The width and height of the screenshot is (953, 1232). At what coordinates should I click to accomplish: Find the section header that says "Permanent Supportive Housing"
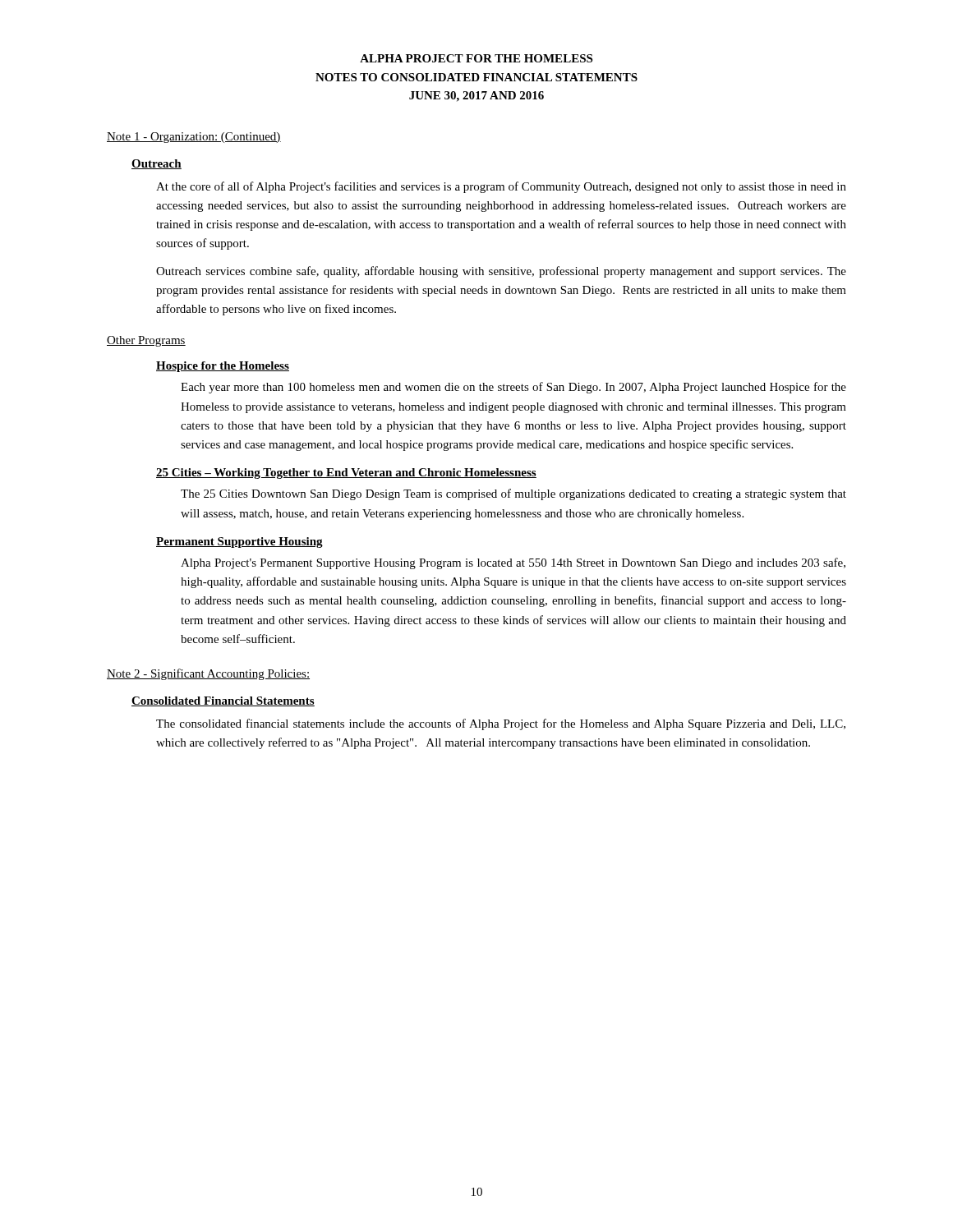(x=239, y=541)
